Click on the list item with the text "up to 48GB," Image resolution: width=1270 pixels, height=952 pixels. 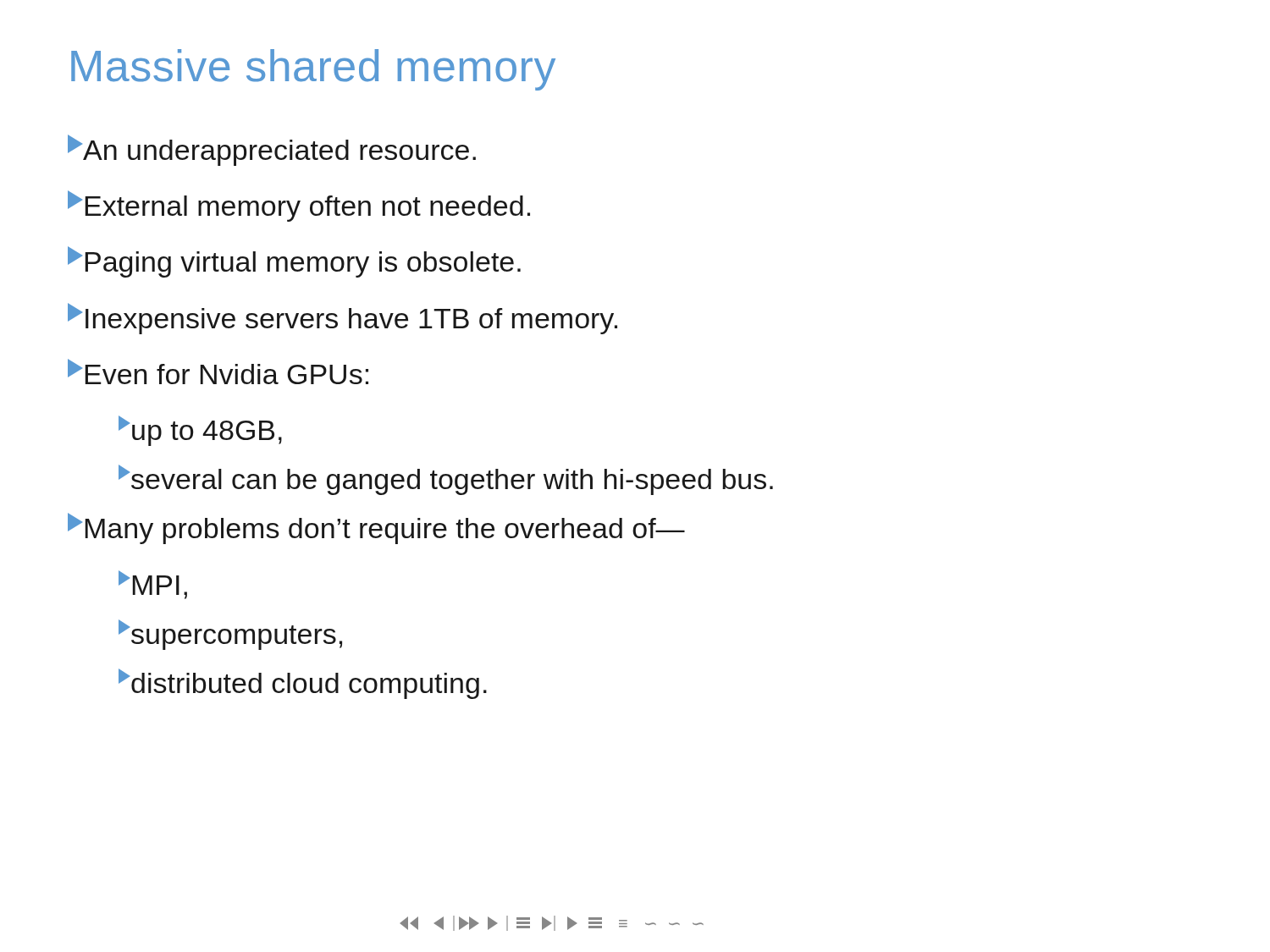click(x=201, y=430)
